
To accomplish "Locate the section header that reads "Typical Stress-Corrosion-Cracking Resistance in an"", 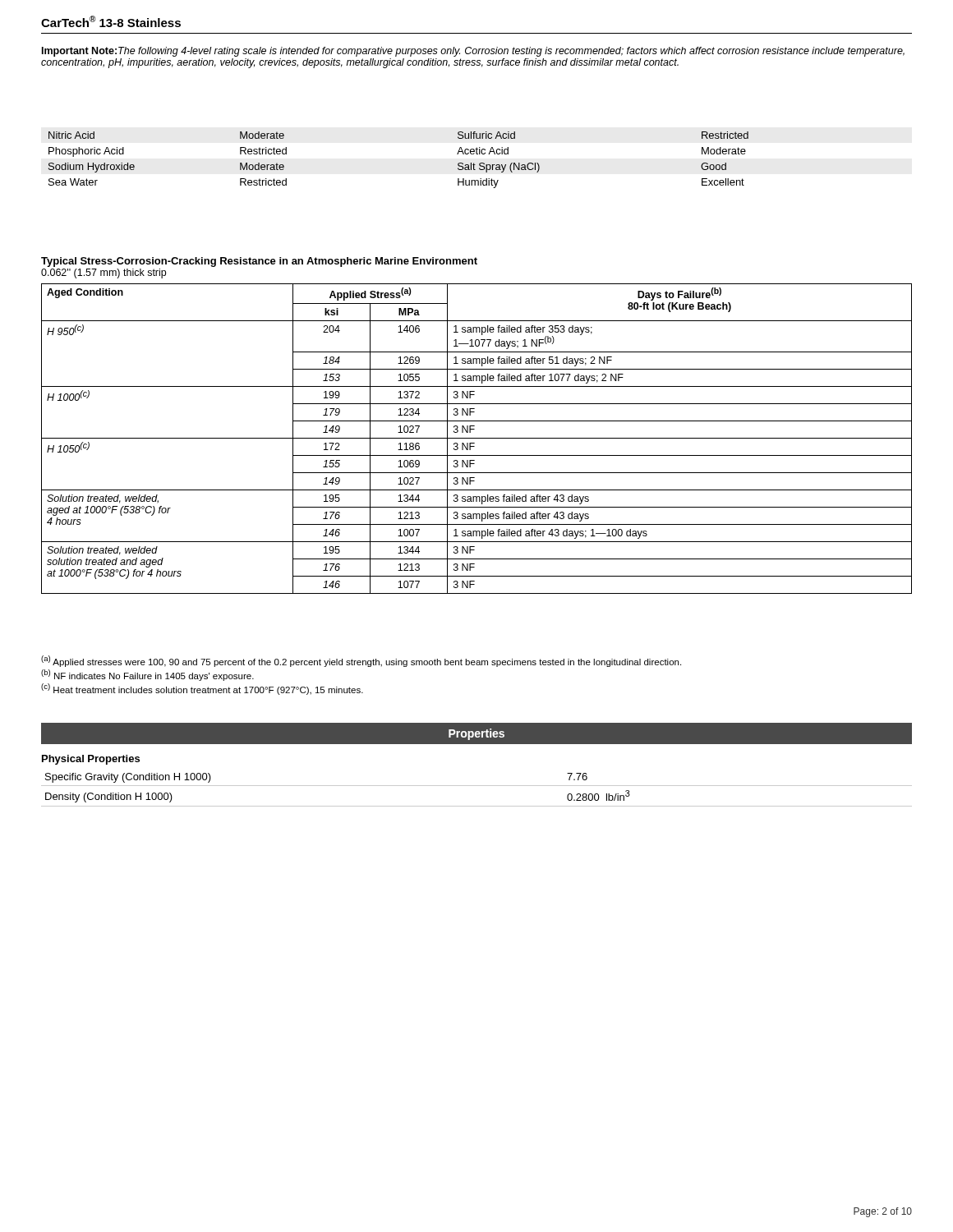I will [x=476, y=267].
